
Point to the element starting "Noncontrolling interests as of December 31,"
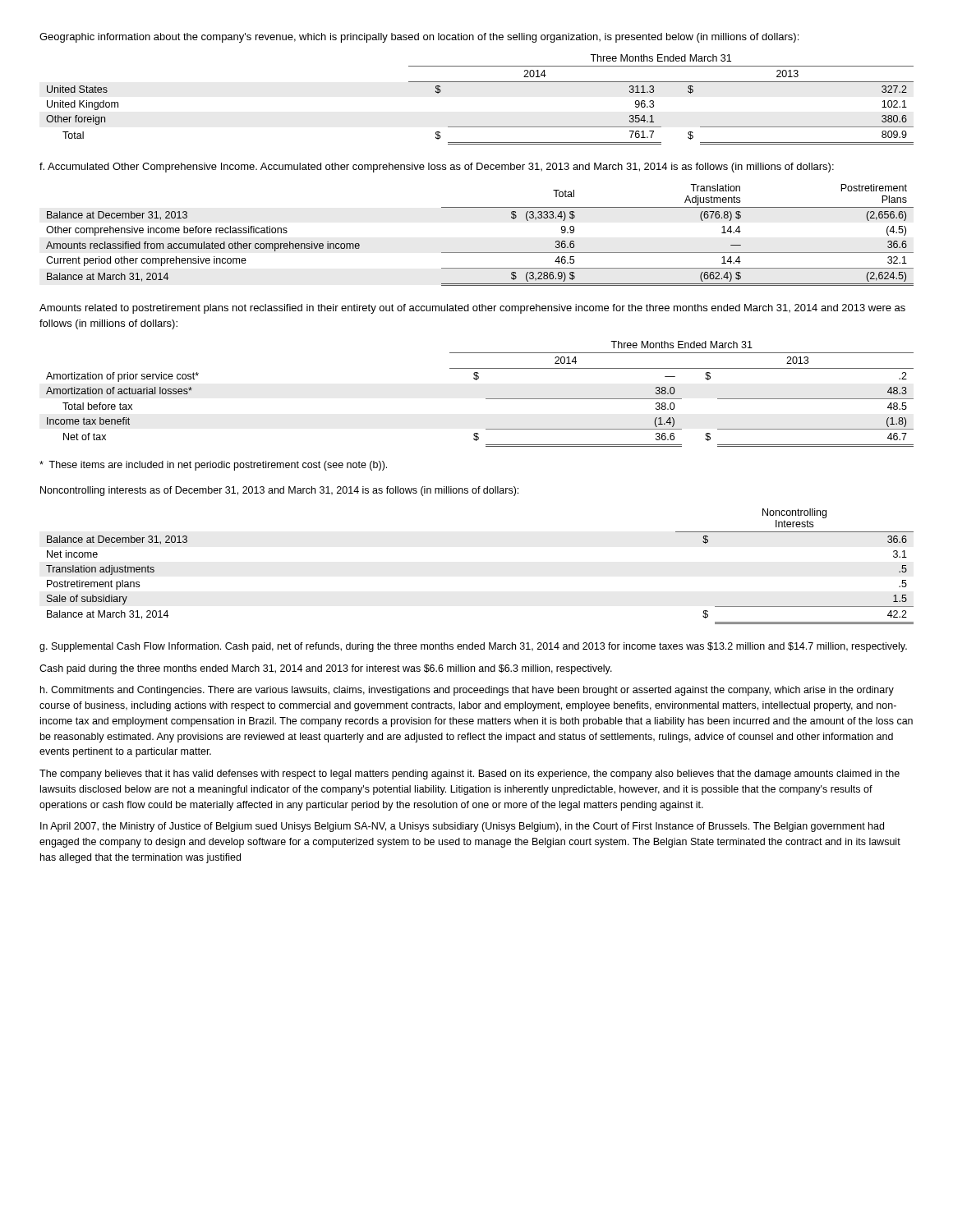(279, 491)
